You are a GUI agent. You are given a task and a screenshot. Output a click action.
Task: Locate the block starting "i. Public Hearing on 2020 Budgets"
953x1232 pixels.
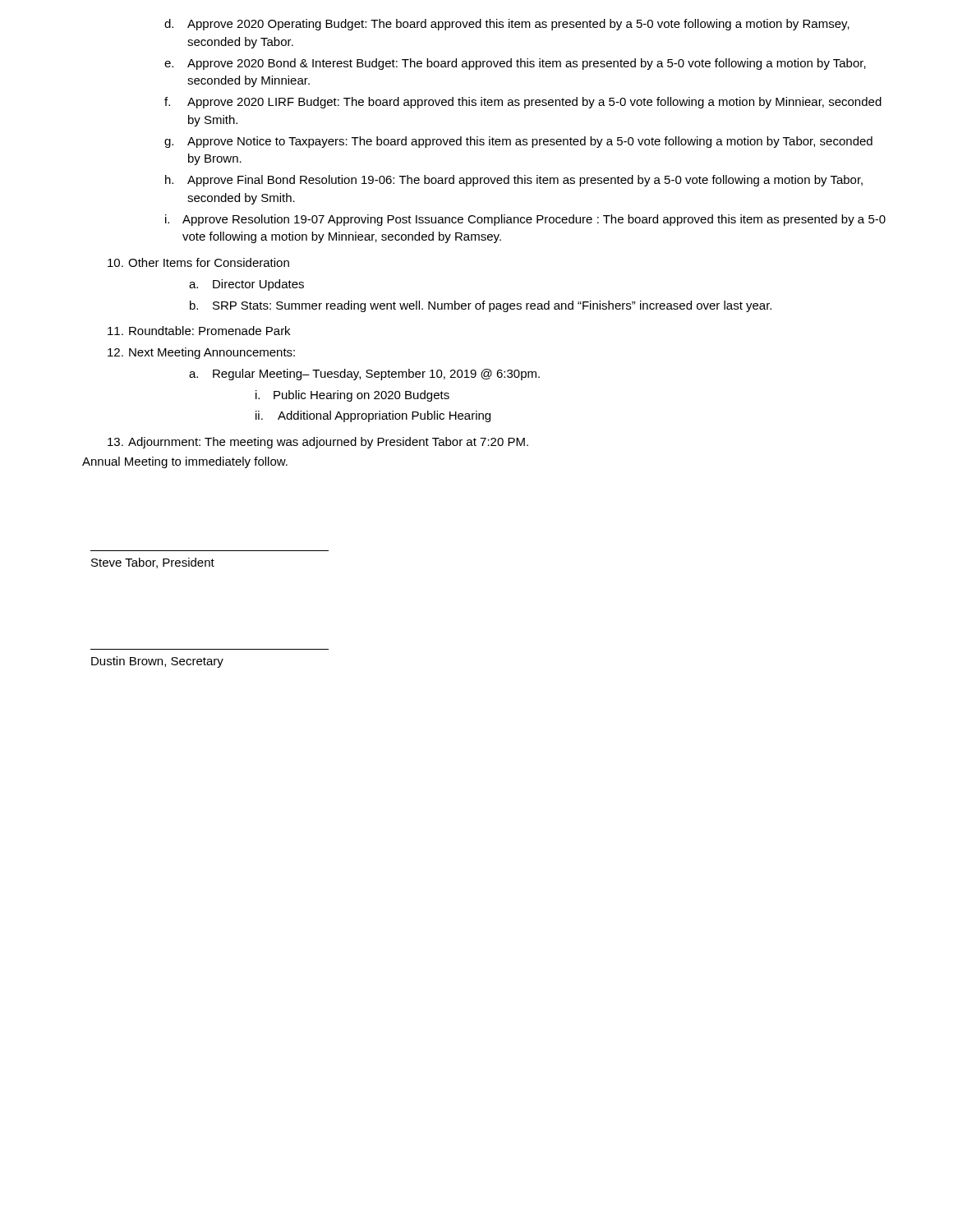click(352, 395)
